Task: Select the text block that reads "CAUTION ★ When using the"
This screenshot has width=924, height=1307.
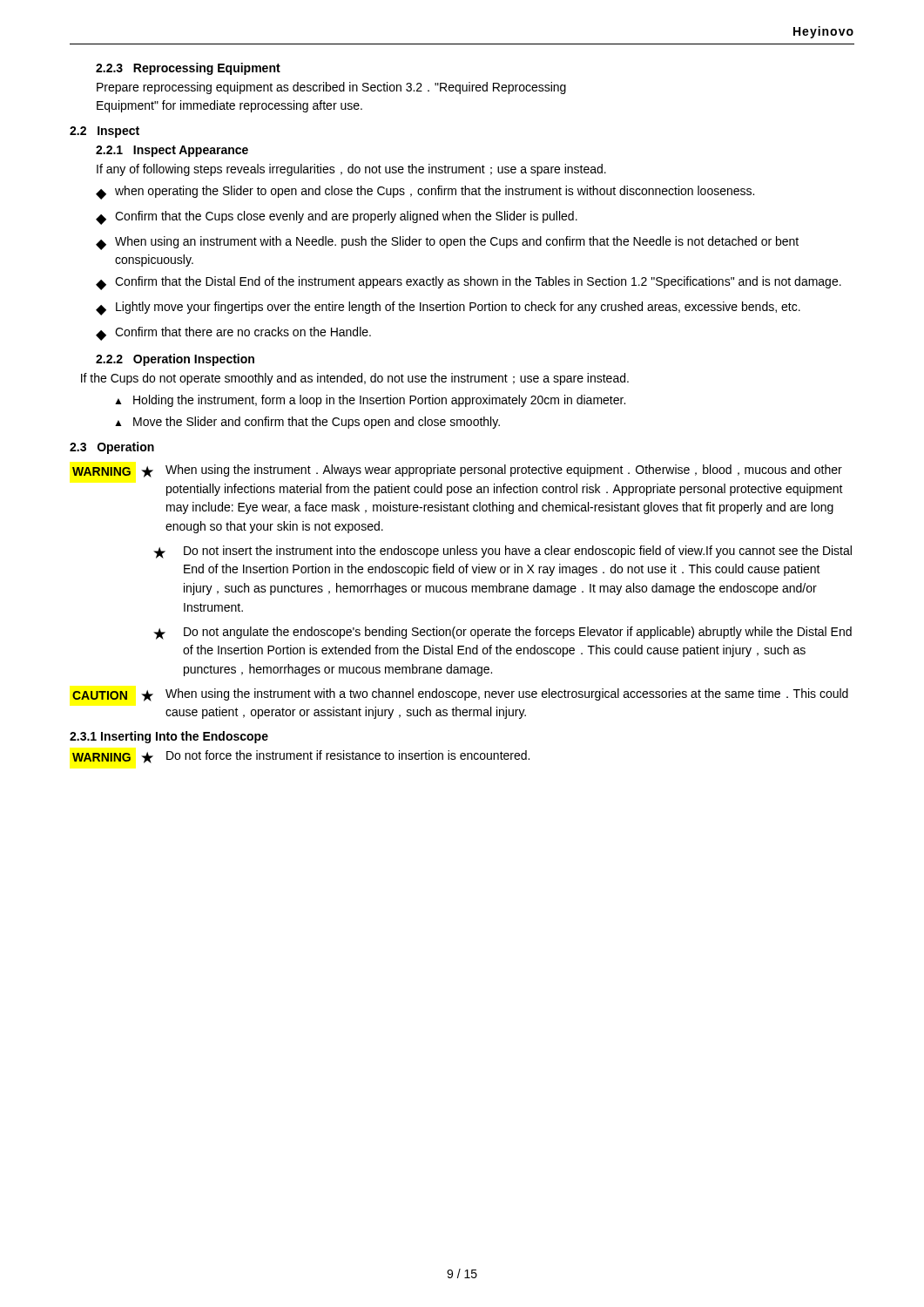Action: [x=462, y=703]
